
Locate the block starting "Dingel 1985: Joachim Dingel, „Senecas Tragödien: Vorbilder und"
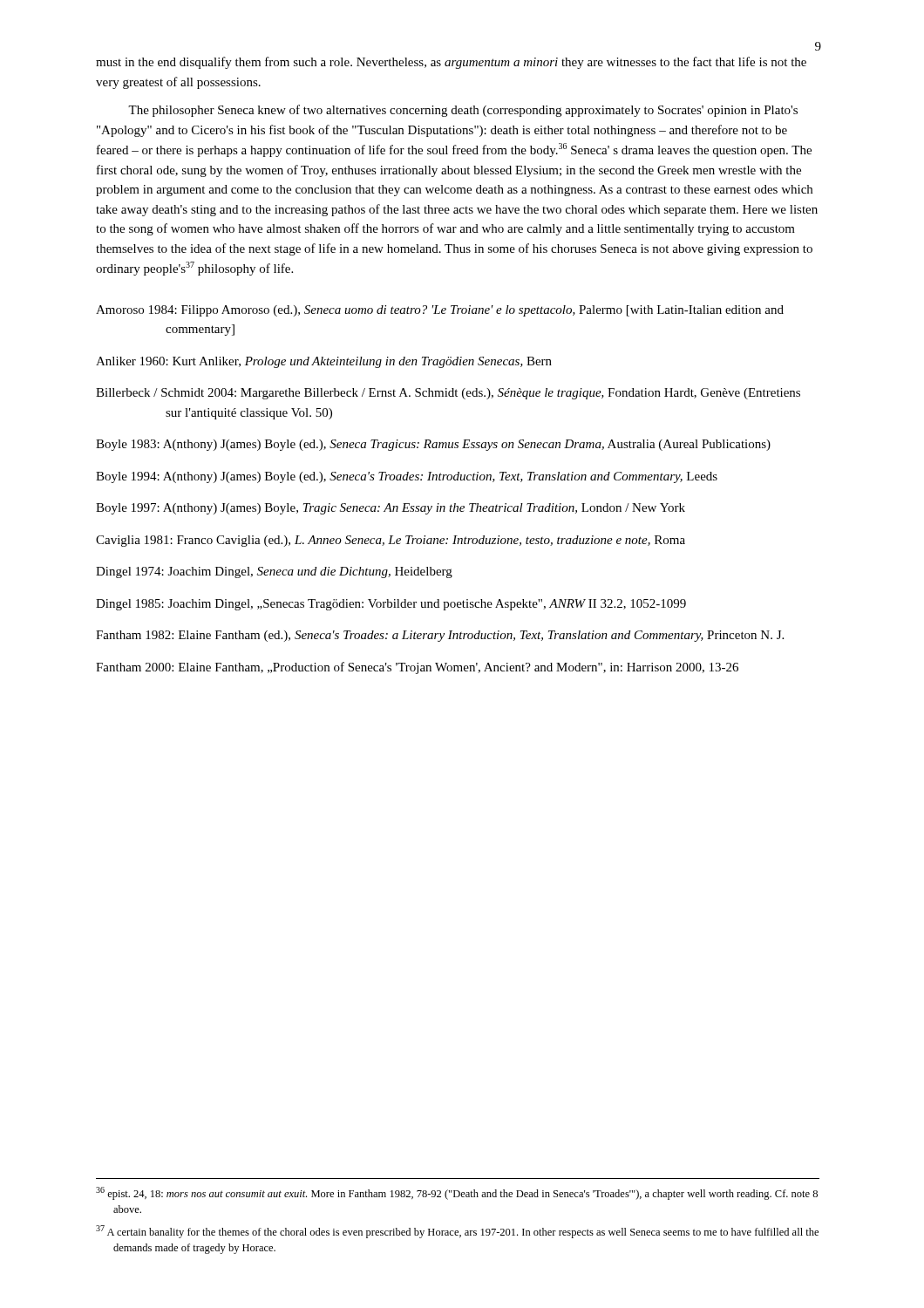coord(391,603)
